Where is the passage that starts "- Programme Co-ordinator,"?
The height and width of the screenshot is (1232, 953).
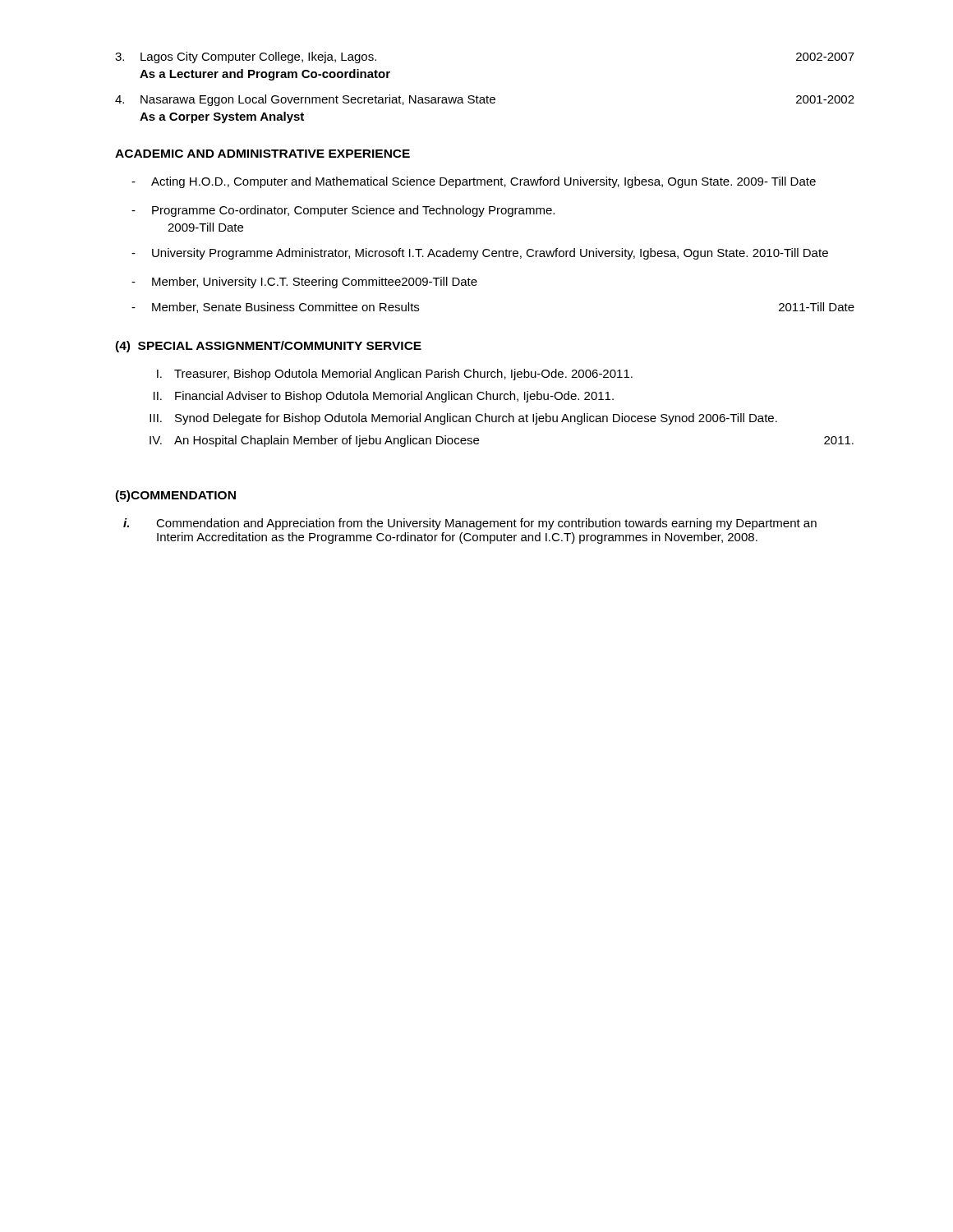coord(493,210)
